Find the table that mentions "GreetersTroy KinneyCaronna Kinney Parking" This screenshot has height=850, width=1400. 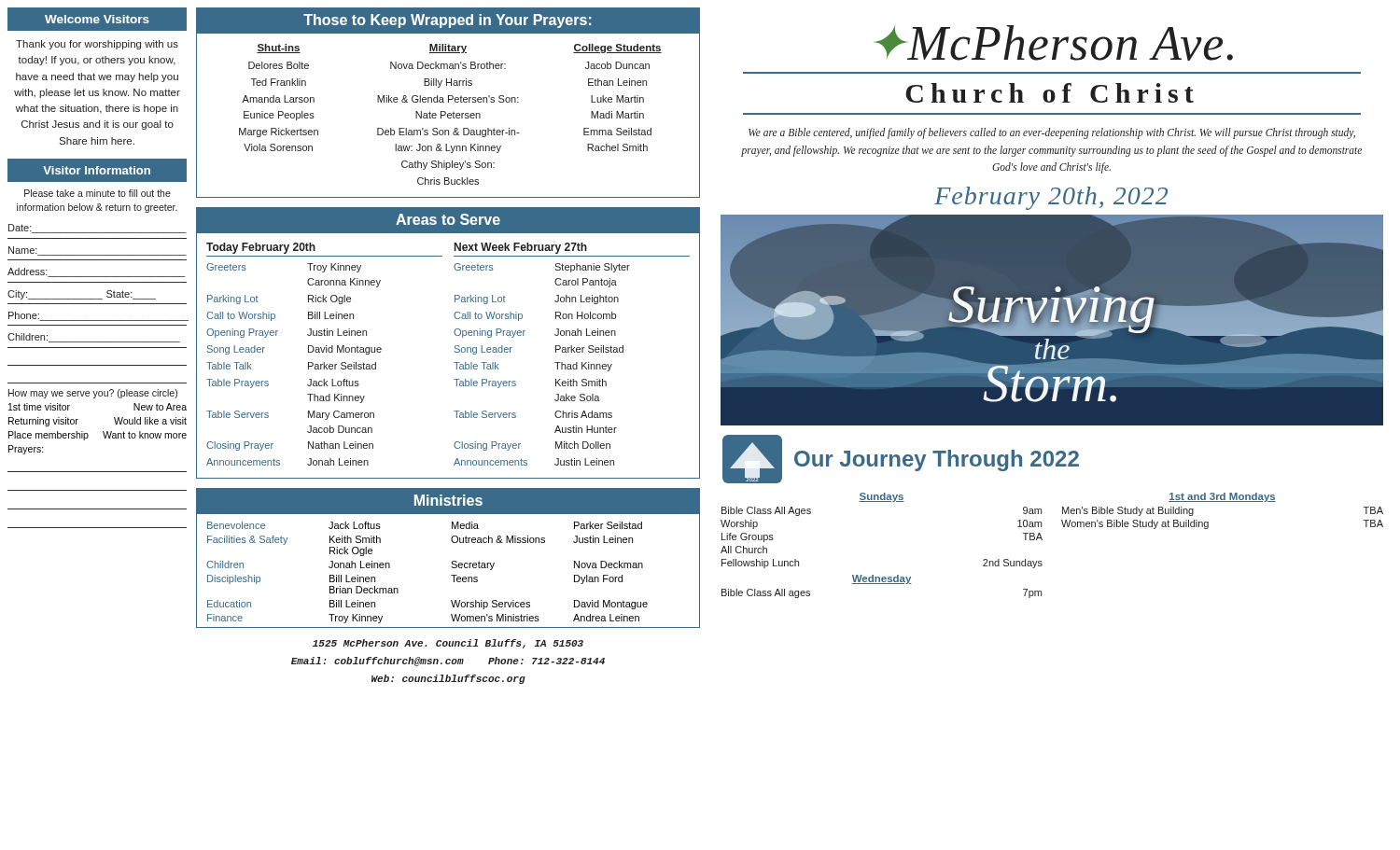(x=324, y=366)
